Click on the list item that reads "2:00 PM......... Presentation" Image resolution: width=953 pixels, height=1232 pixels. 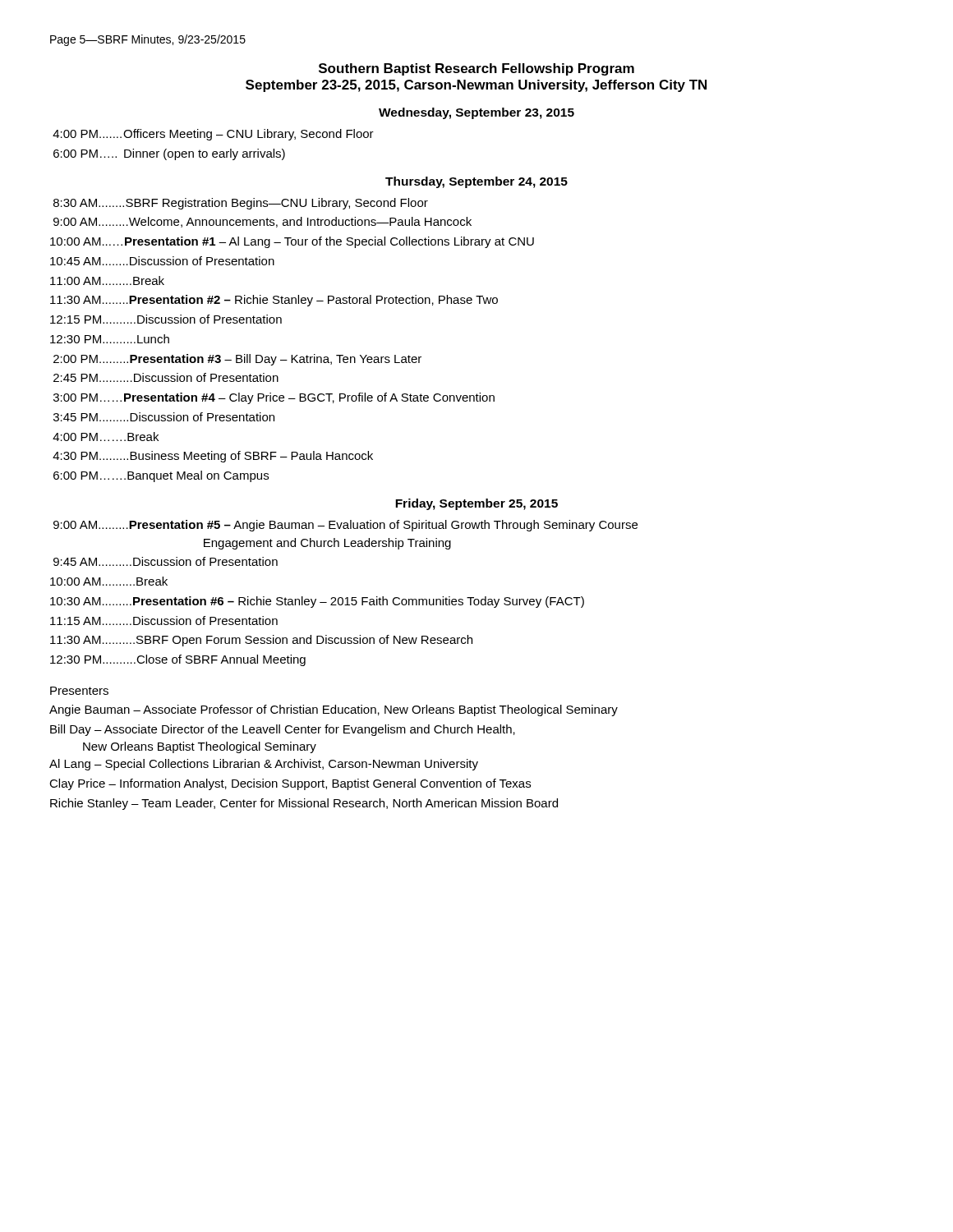point(237,360)
